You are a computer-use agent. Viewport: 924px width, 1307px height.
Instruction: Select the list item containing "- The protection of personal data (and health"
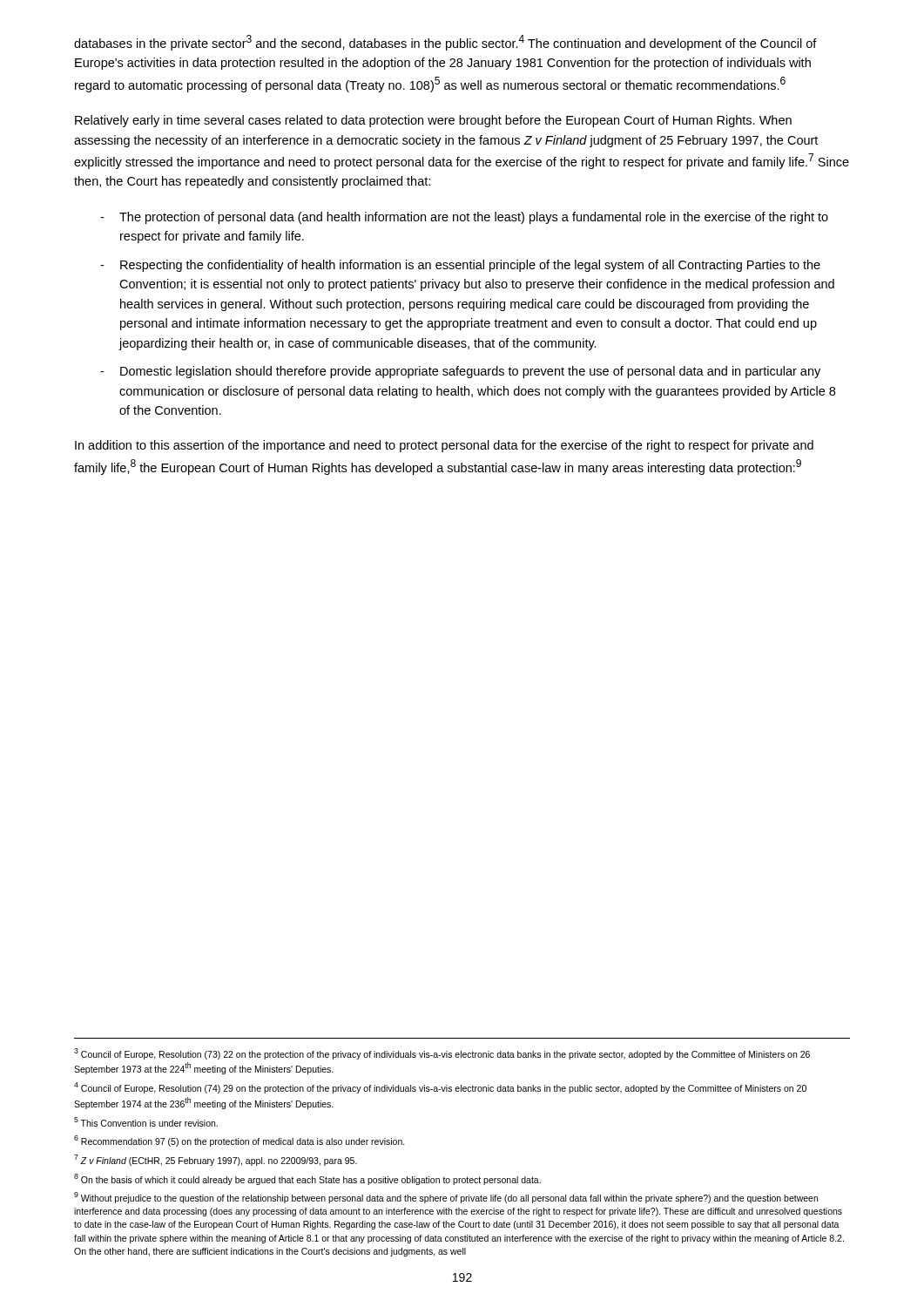[x=475, y=227]
